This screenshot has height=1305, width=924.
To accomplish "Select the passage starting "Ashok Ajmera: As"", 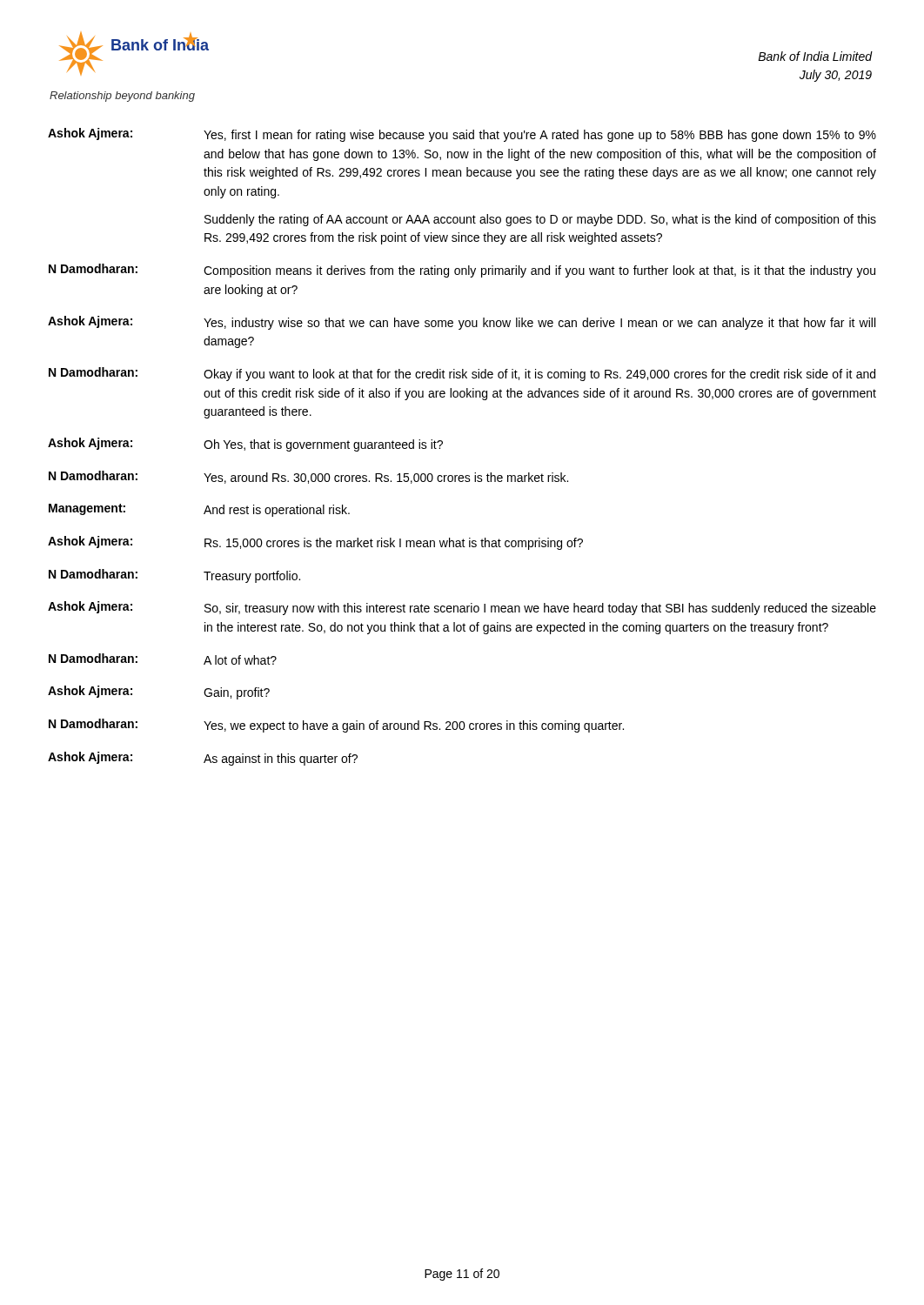I will point(203,759).
